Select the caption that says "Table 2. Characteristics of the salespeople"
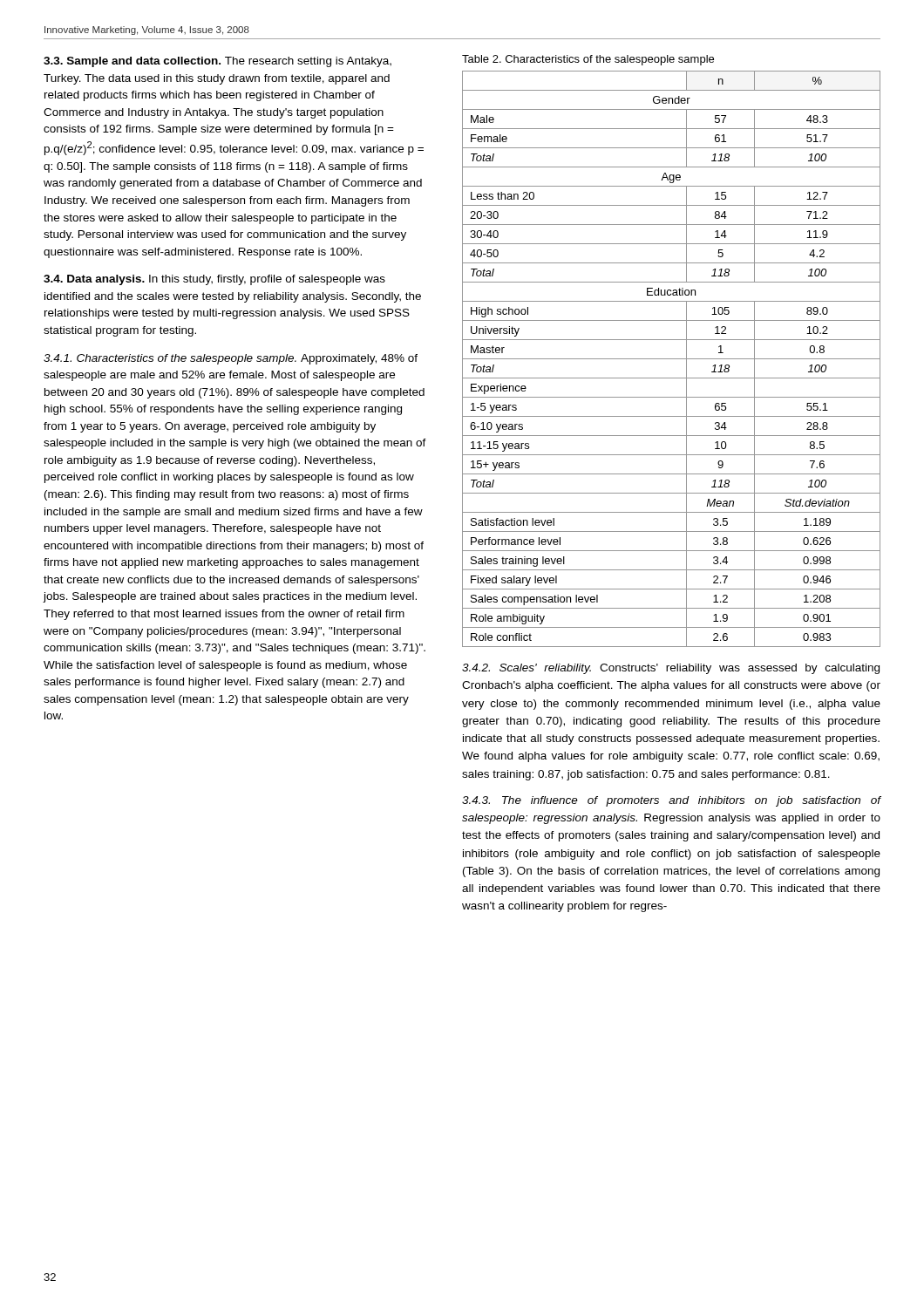Screen dimensions: 1308x924 point(588,59)
